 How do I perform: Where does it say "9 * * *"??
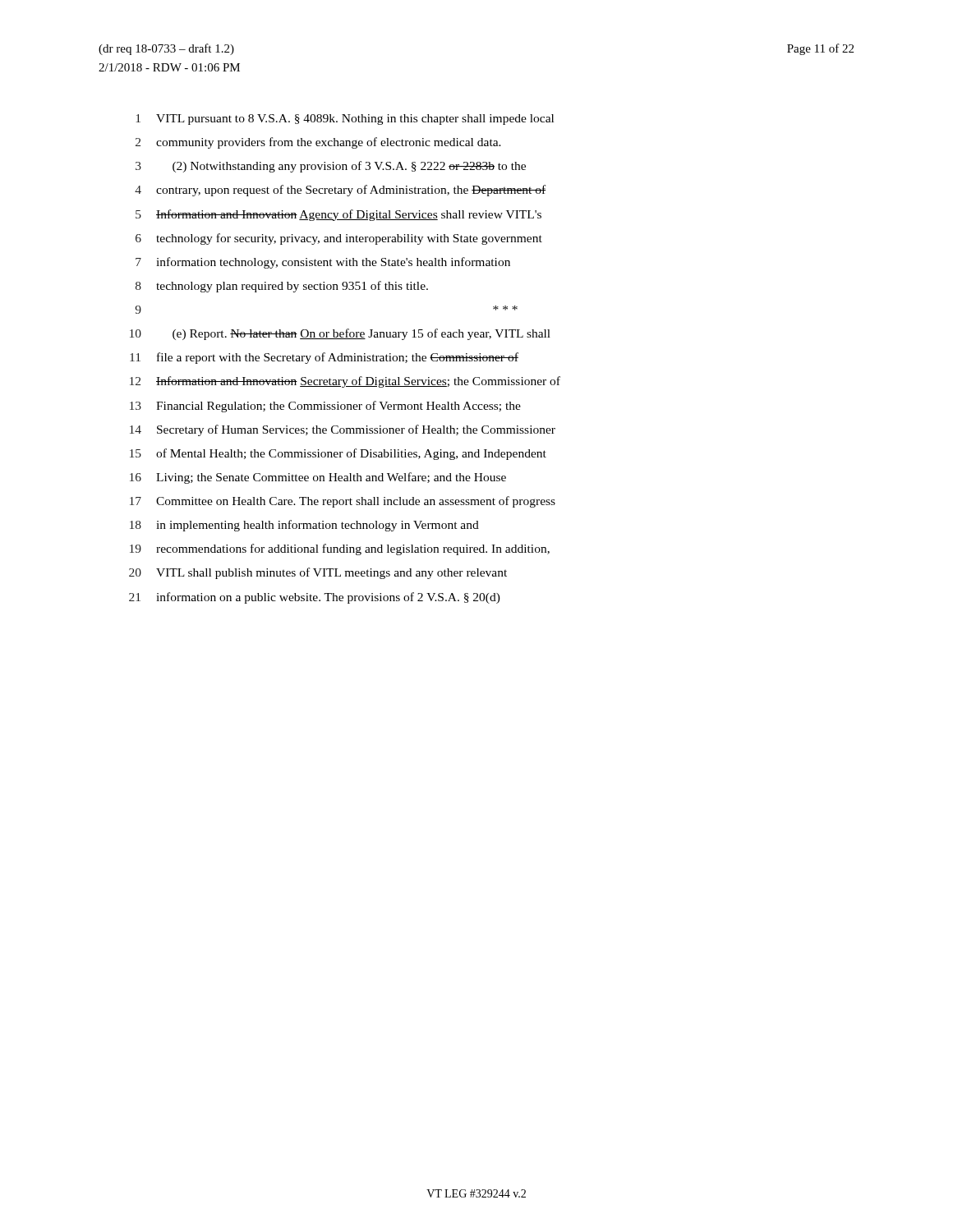pos(138,310)
